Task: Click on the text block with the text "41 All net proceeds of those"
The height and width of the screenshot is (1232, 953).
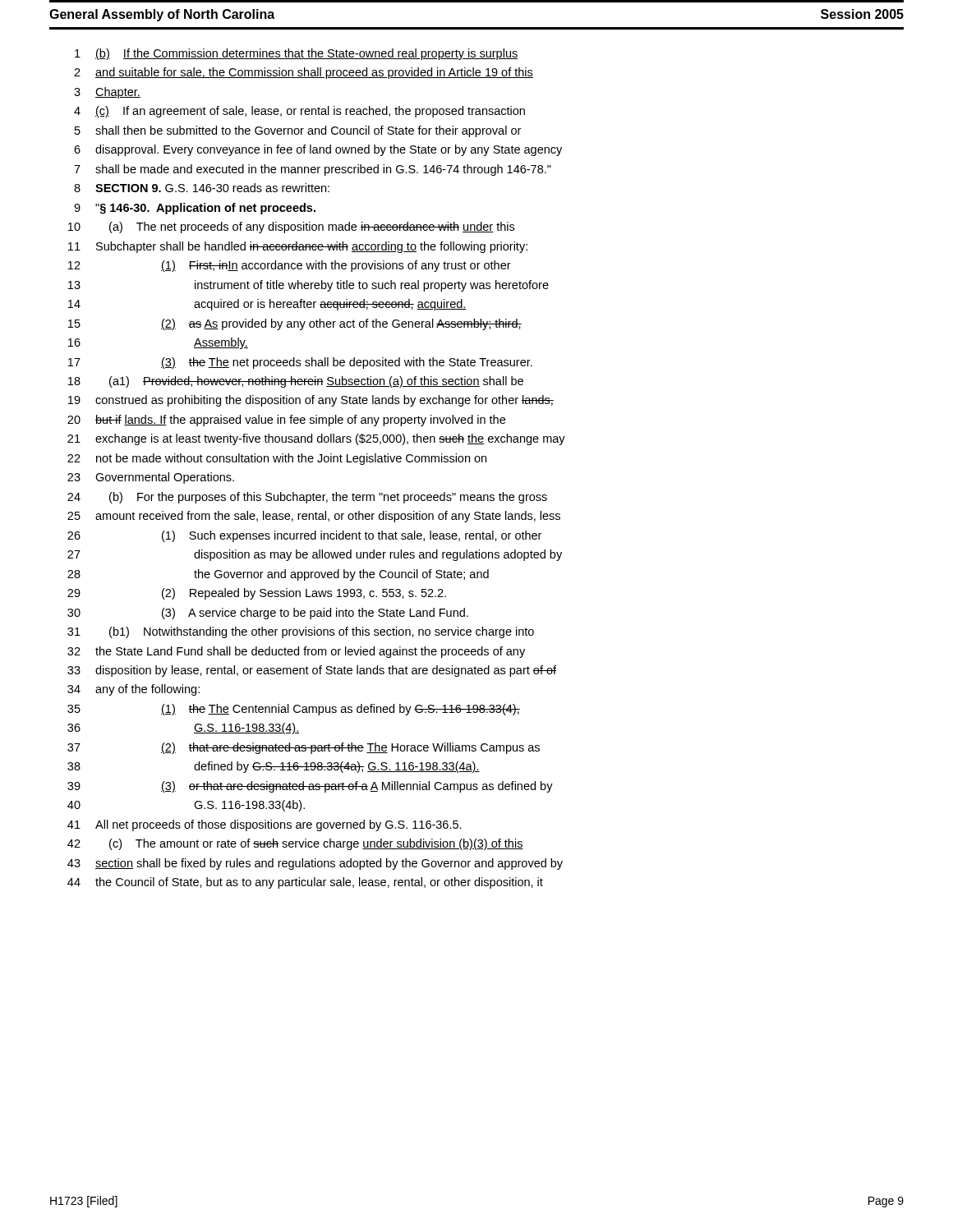Action: pyautogui.click(x=265, y=825)
